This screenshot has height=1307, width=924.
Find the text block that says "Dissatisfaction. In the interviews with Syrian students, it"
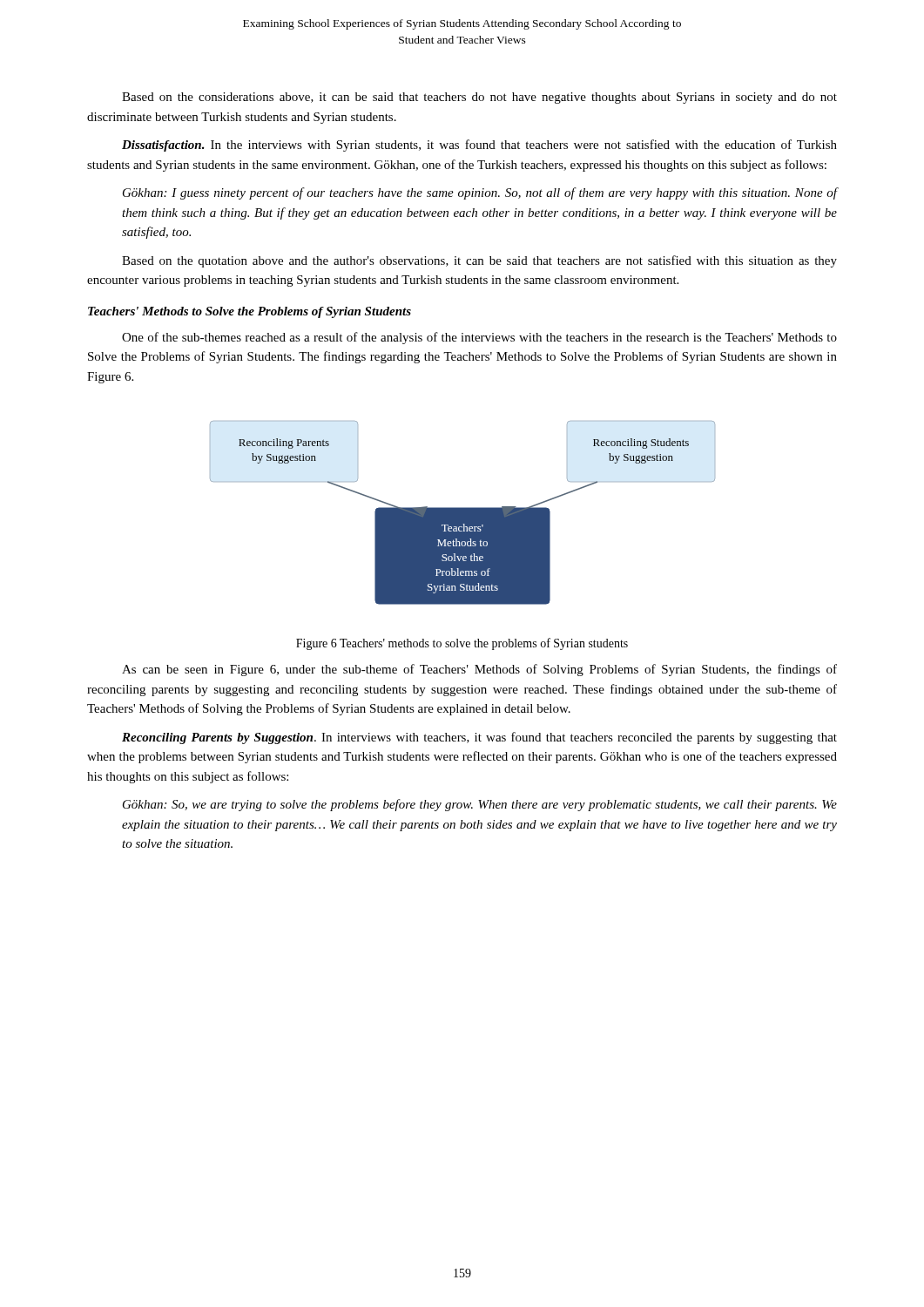[x=462, y=155]
